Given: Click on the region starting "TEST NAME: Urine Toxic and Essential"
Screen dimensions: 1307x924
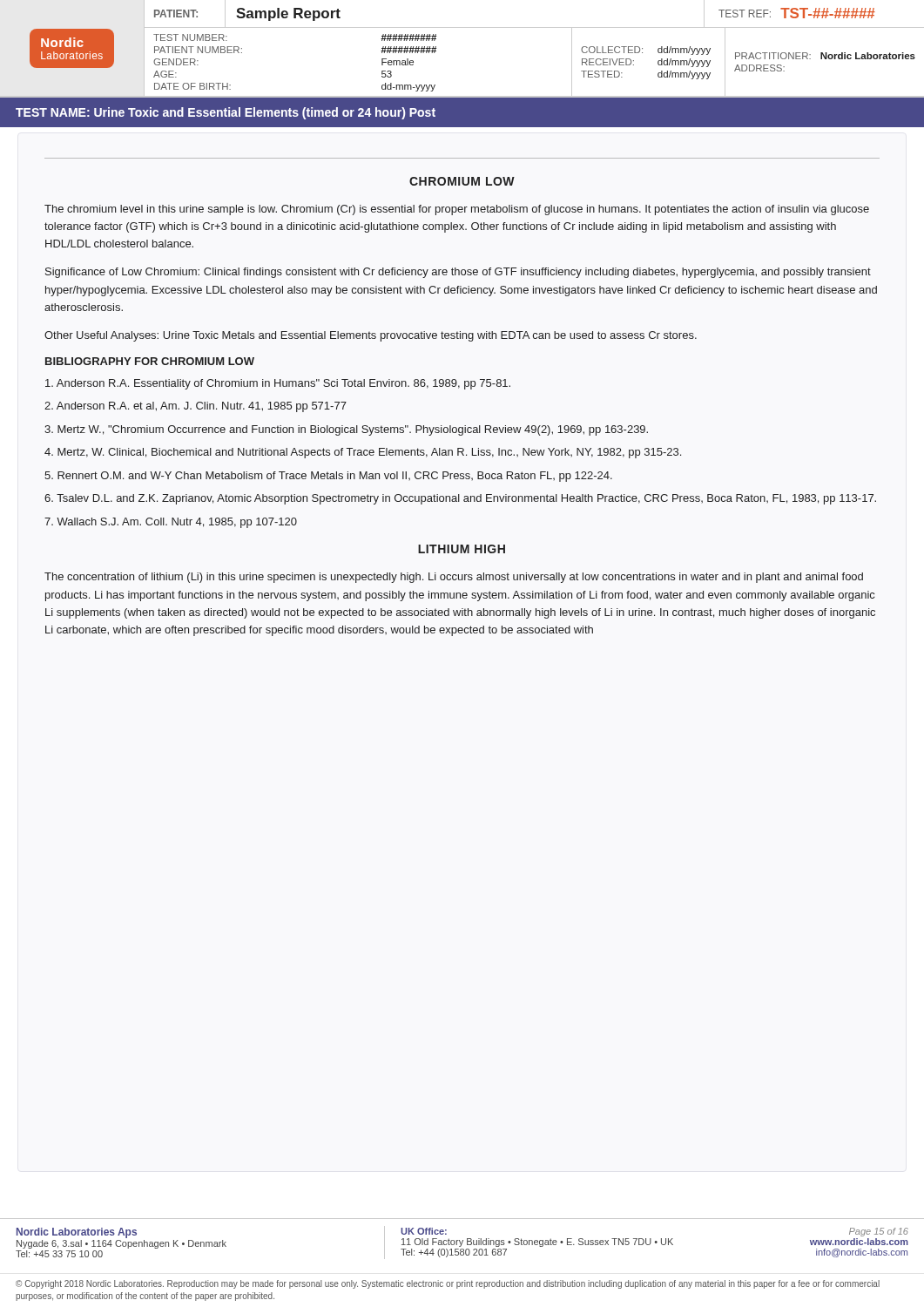Looking at the screenshot, I should coord(226,112).
